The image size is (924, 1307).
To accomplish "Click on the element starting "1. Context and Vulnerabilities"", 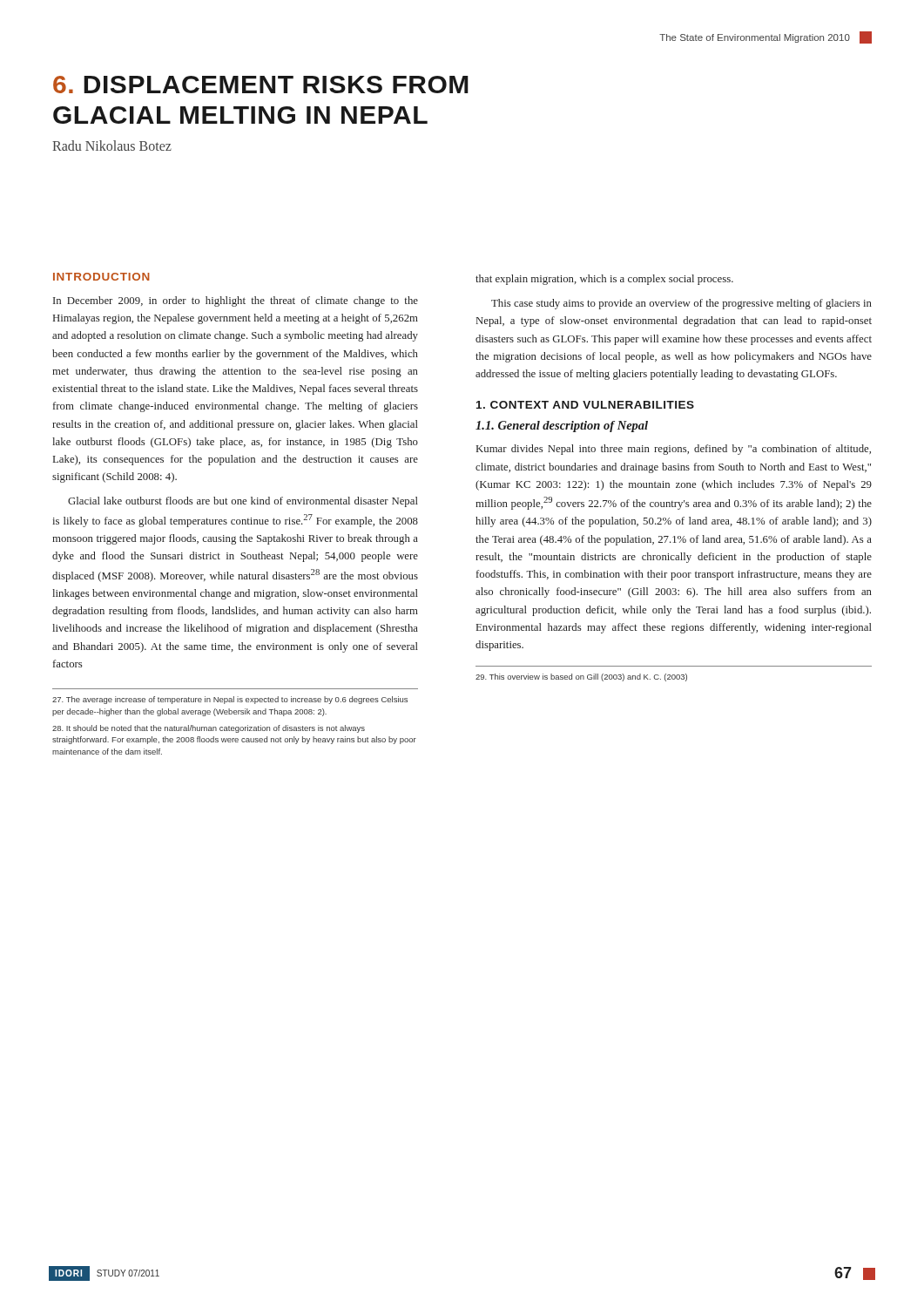I will point(585,405).
